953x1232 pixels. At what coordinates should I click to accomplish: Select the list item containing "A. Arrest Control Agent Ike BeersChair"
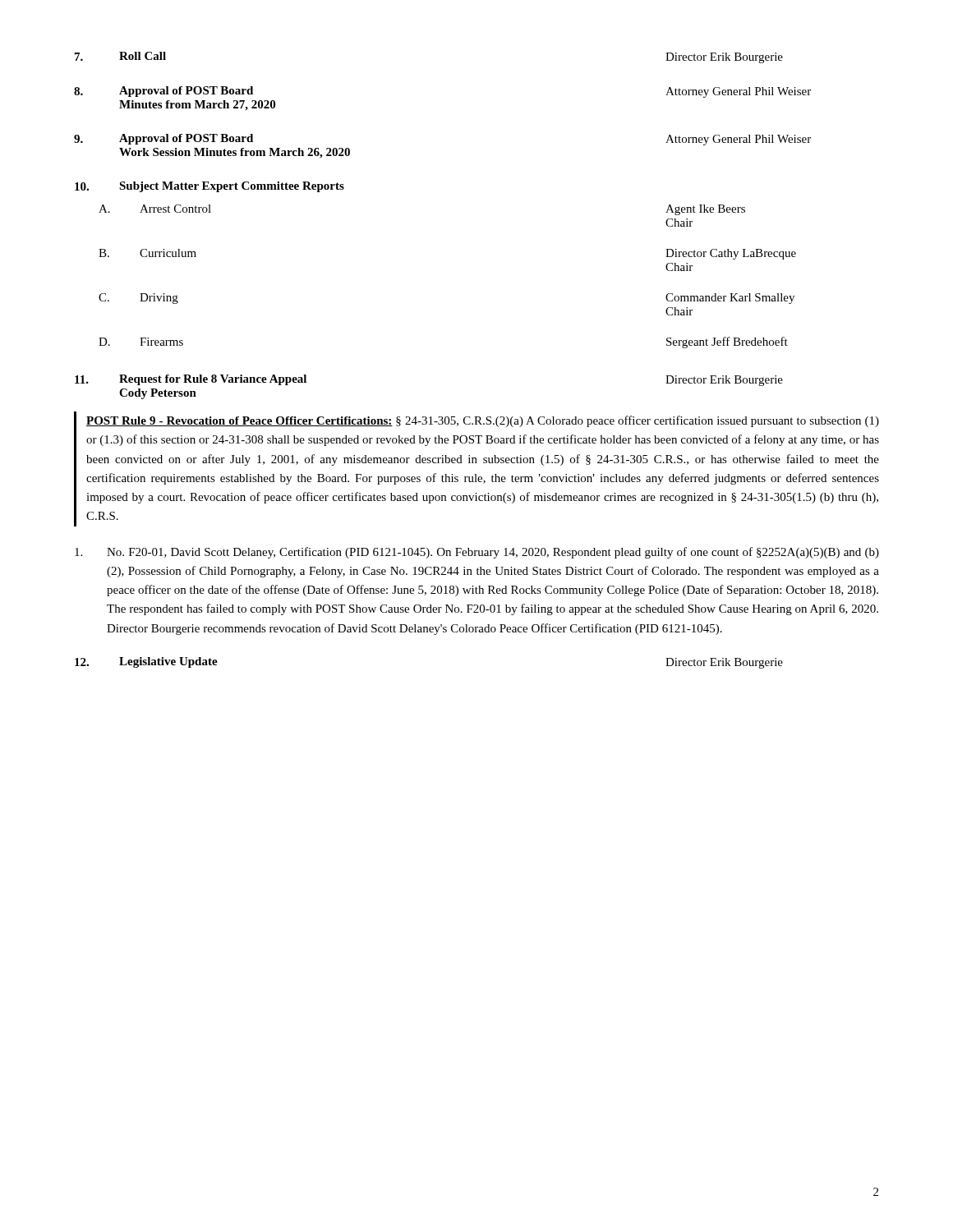176,211
